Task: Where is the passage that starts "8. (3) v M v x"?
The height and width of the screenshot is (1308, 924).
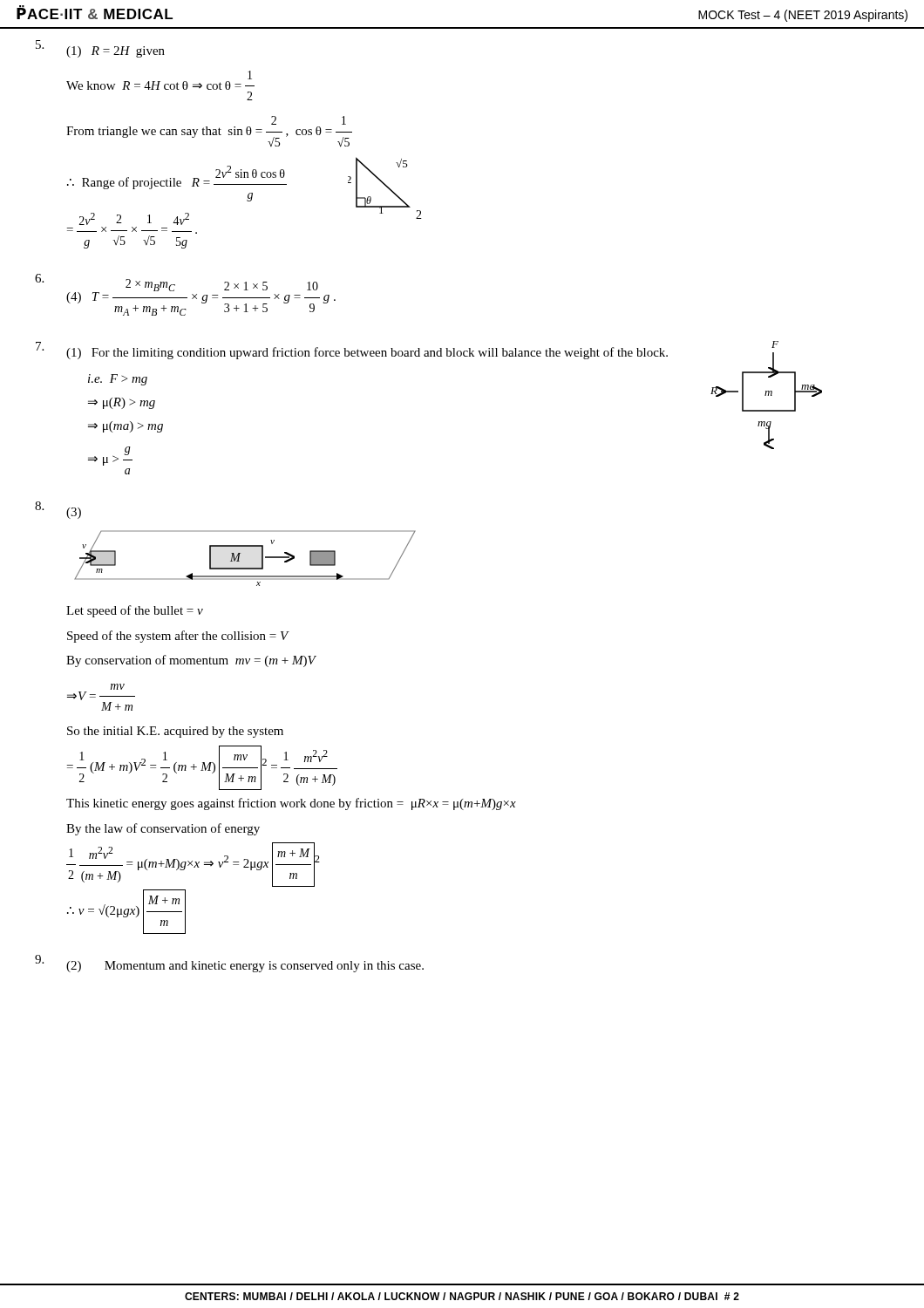Action: [72, 509]
